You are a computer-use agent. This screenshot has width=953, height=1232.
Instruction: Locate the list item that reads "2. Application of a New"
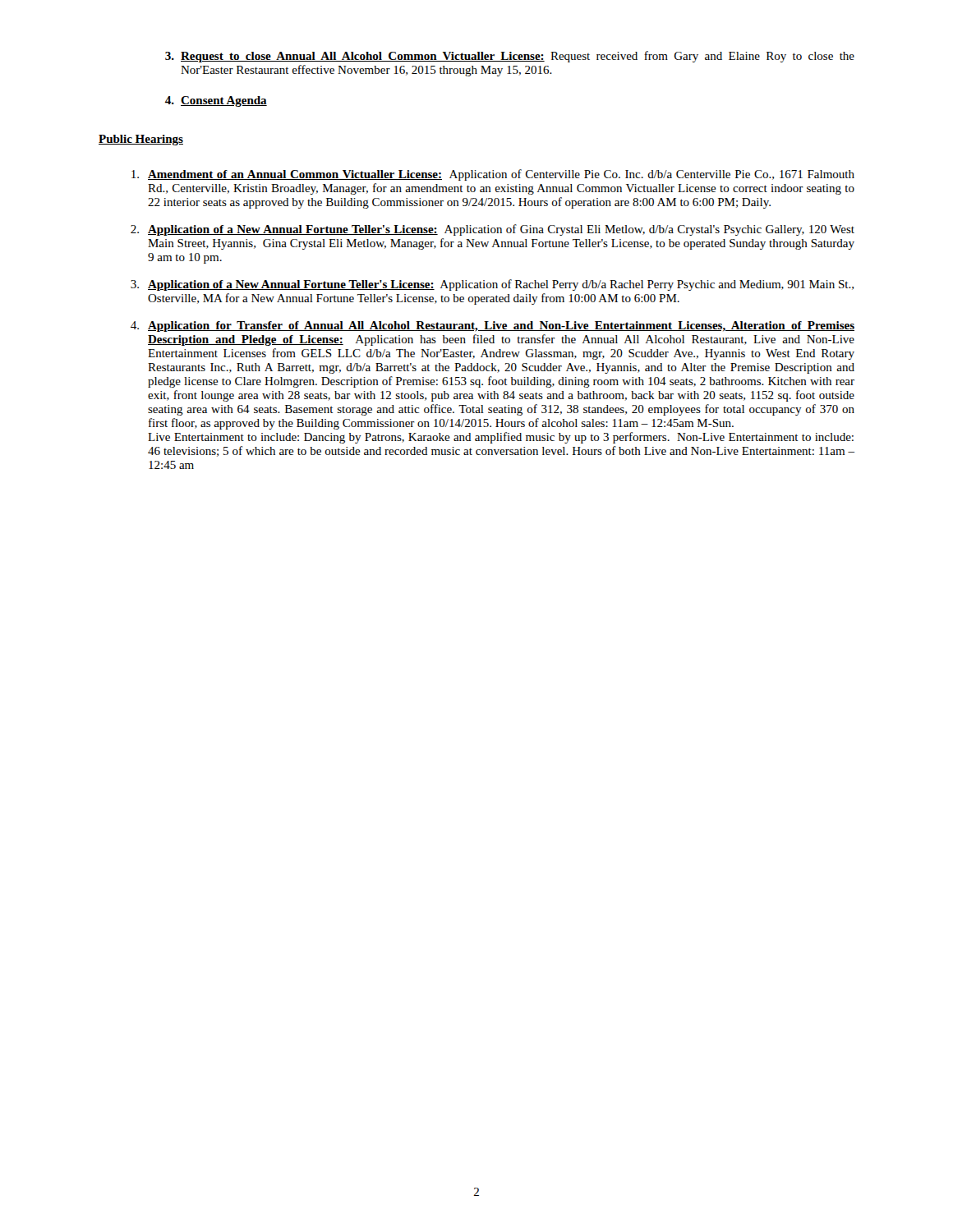click(485, 244)
